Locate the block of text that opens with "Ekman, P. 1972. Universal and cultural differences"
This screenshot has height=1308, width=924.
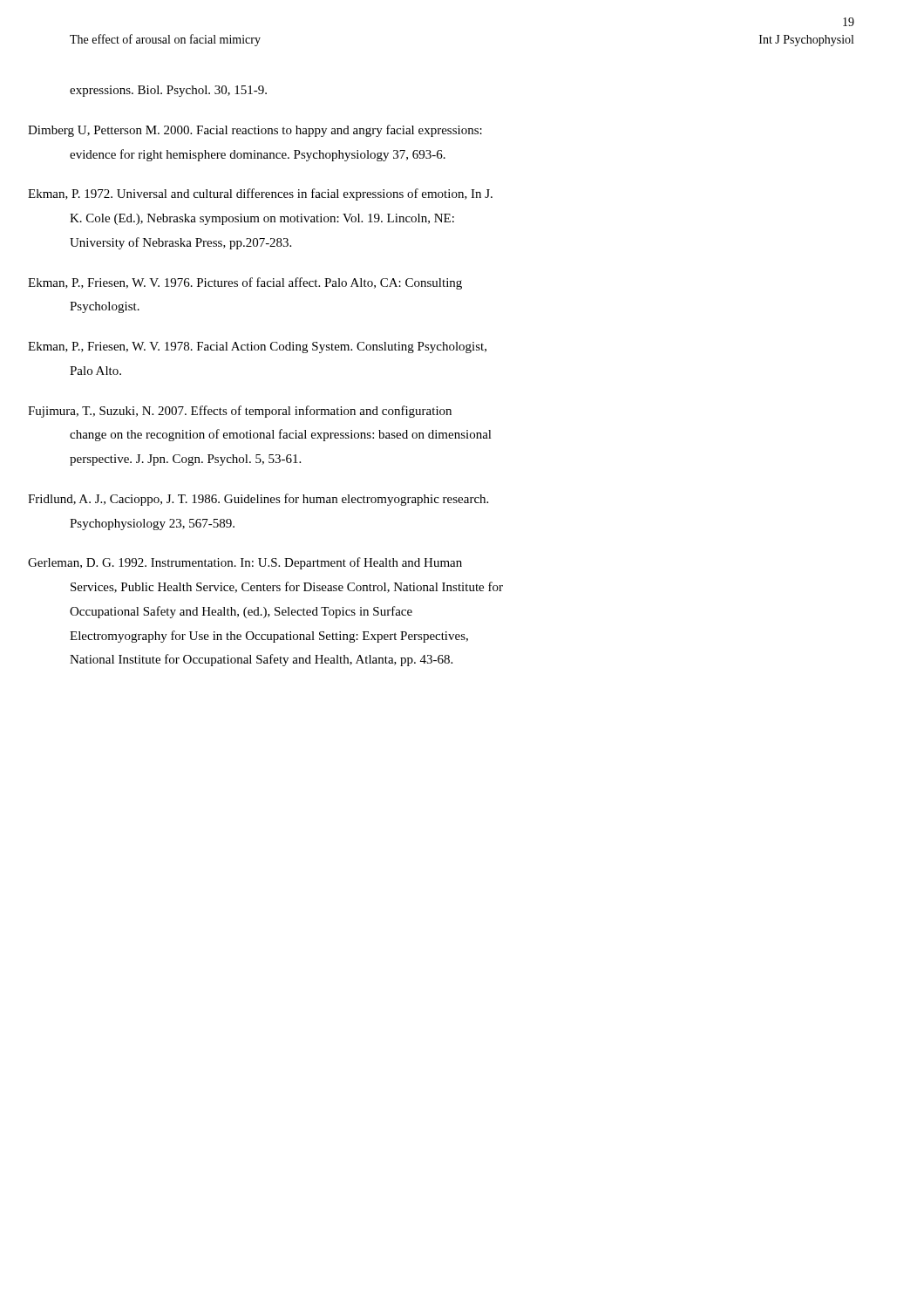coord(462,219)
